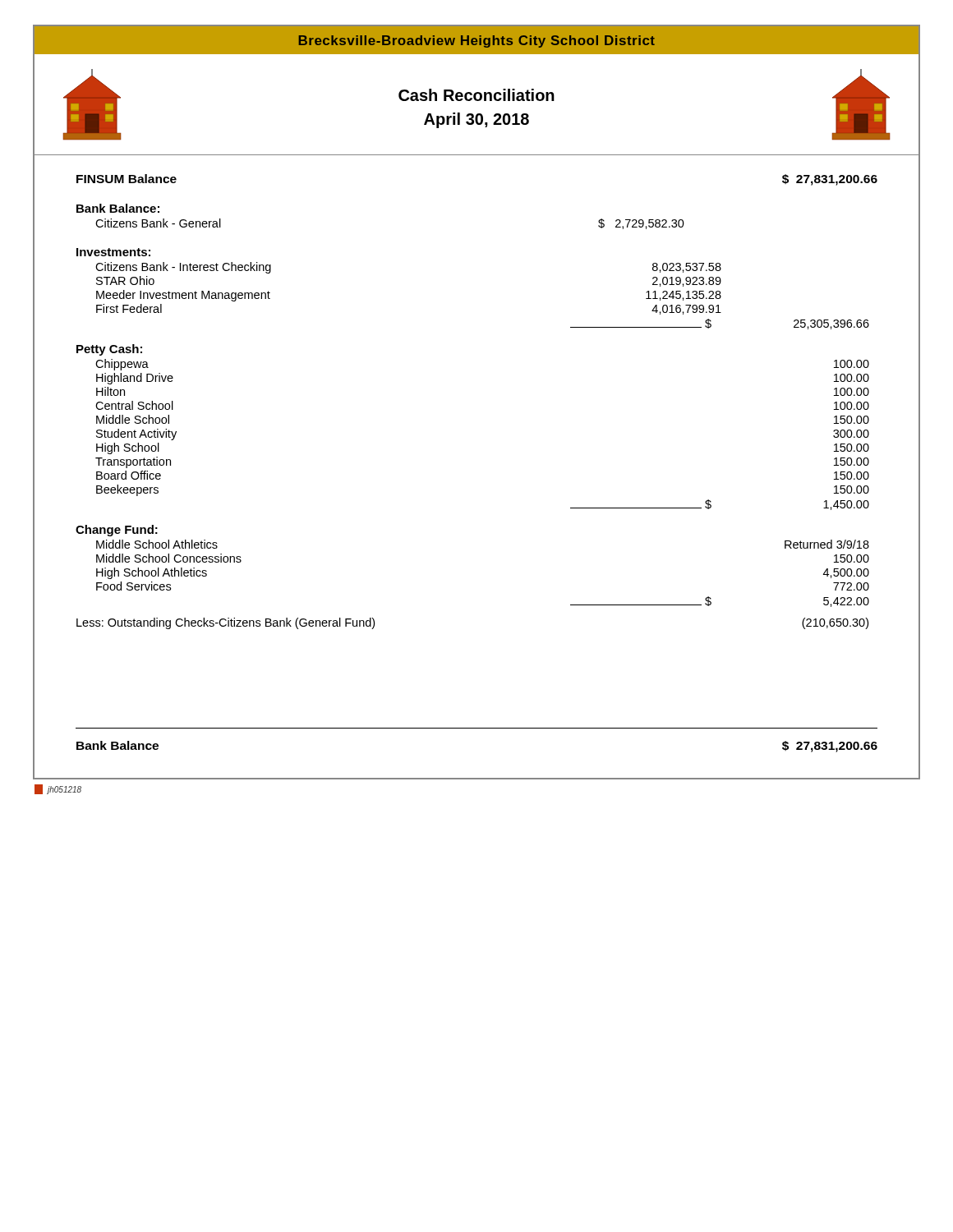The height and width of the screenshot is (1232, 953).
Task: Locate the text "Transportation 150.00"
Action: tap(134, 462)
